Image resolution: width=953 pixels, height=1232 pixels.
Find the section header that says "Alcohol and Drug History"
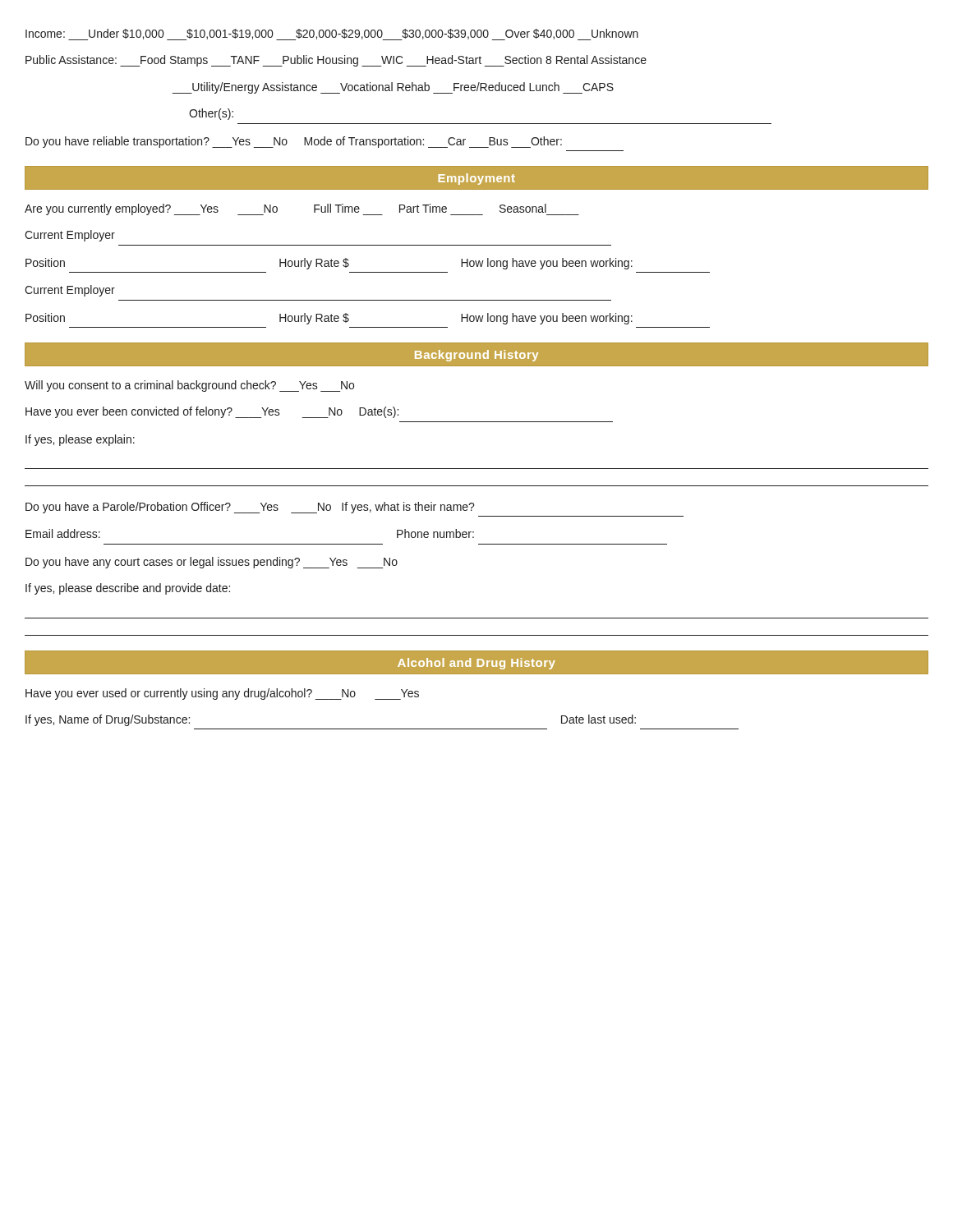[476, 662]
